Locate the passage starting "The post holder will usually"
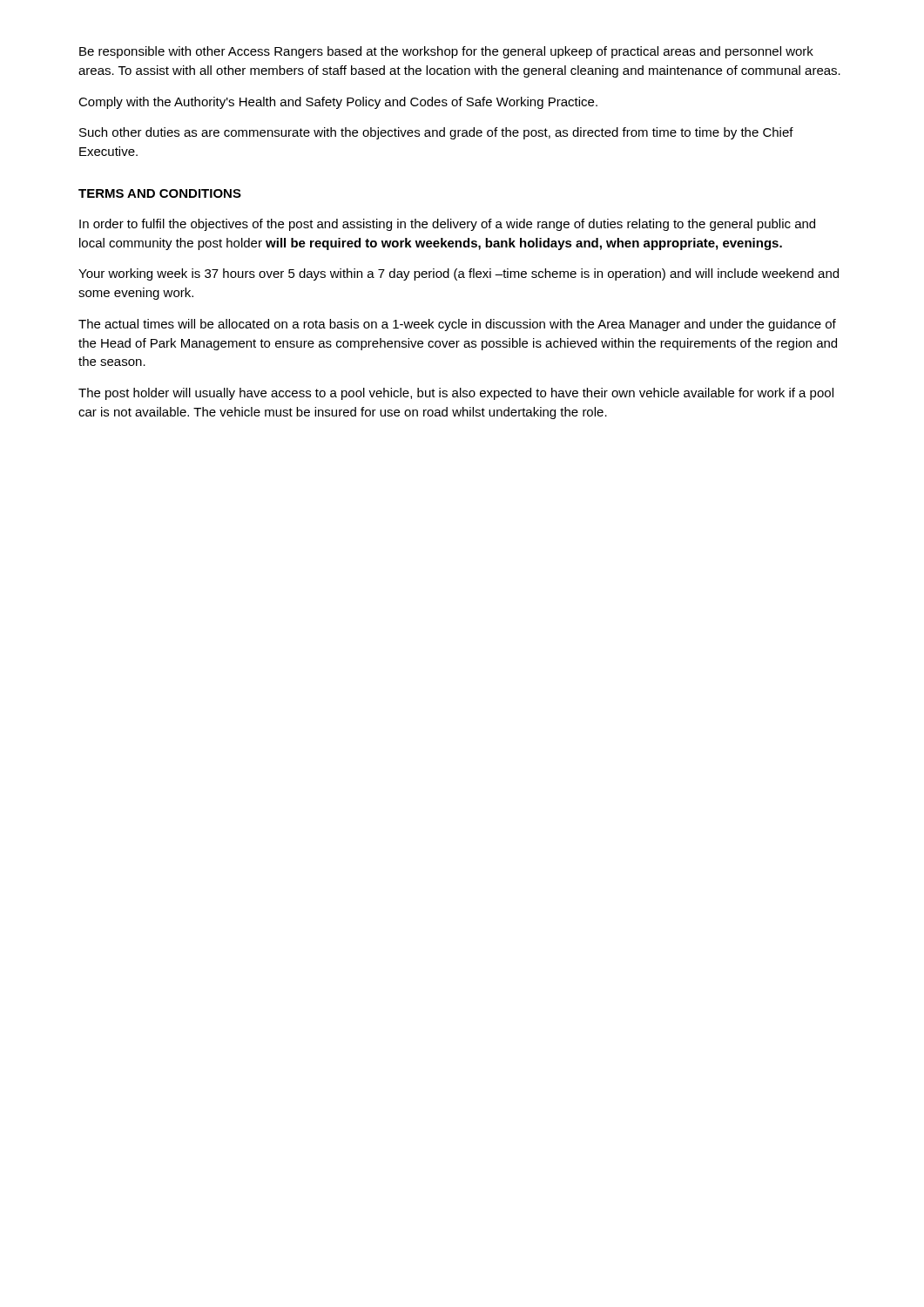The image size is (924, 1307). click(456, 402)
